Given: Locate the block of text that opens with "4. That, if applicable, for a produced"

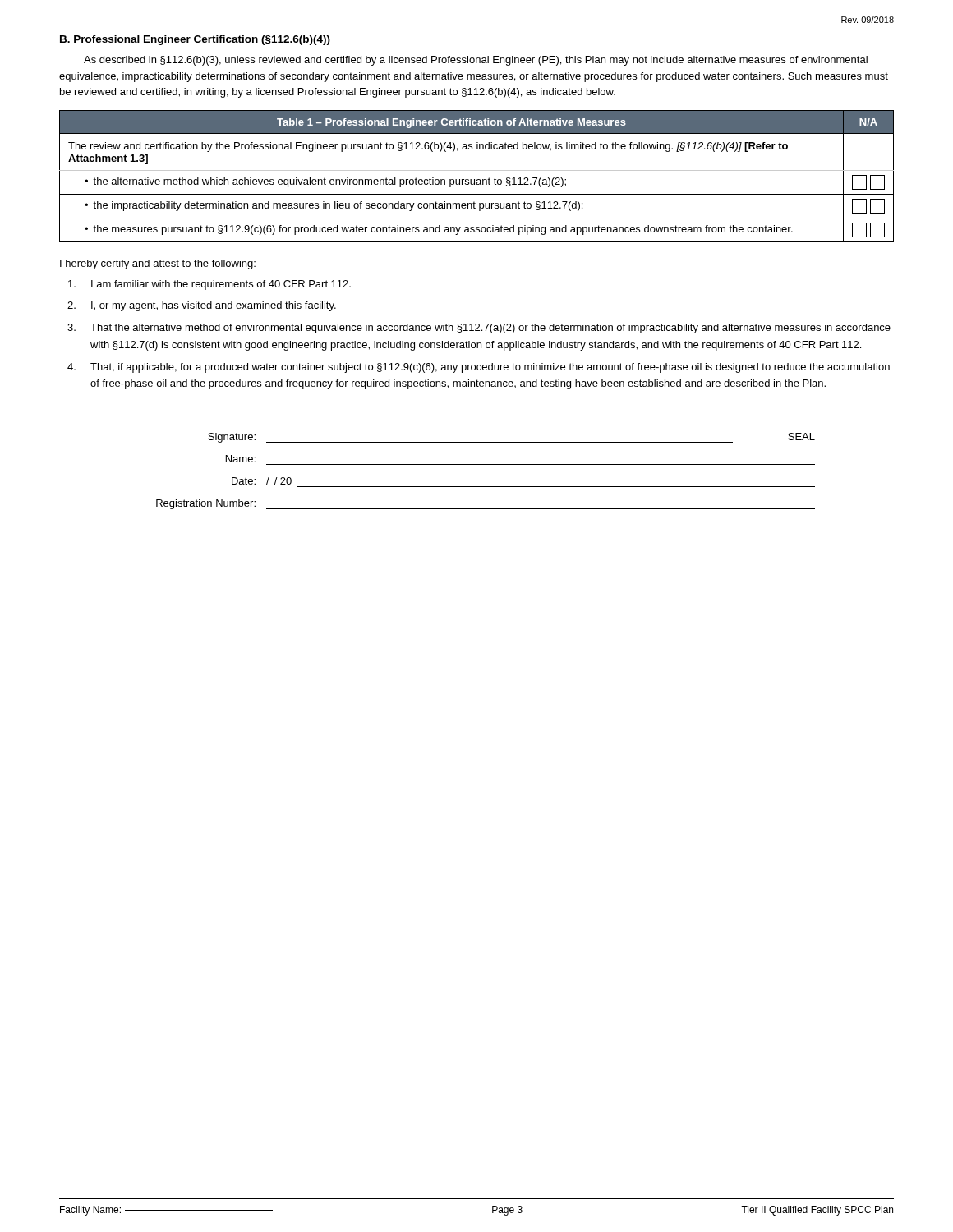Looking at the screenshot, I should point(481,376).
